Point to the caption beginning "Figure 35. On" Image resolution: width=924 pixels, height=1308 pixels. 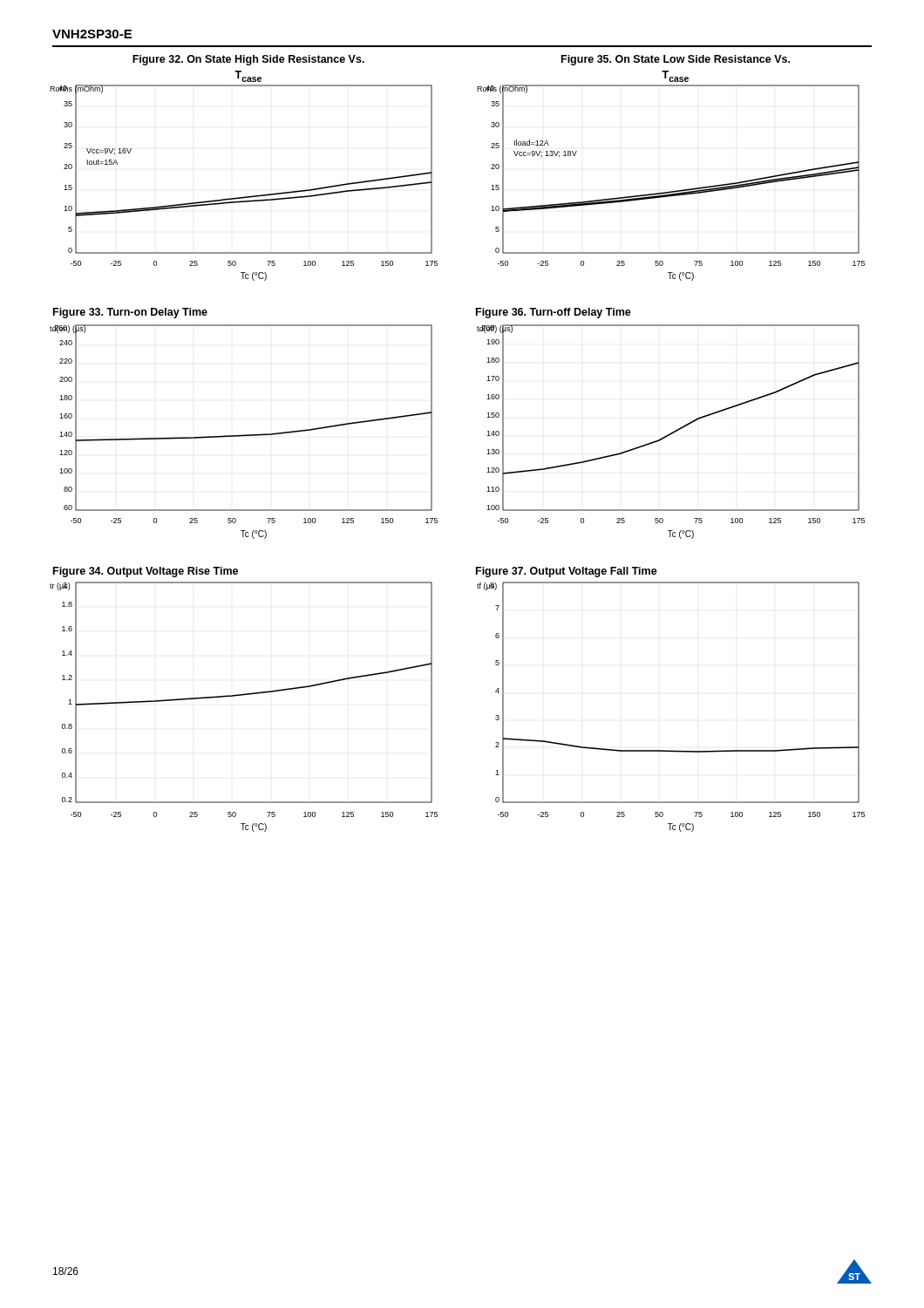(x=676, y=68)
